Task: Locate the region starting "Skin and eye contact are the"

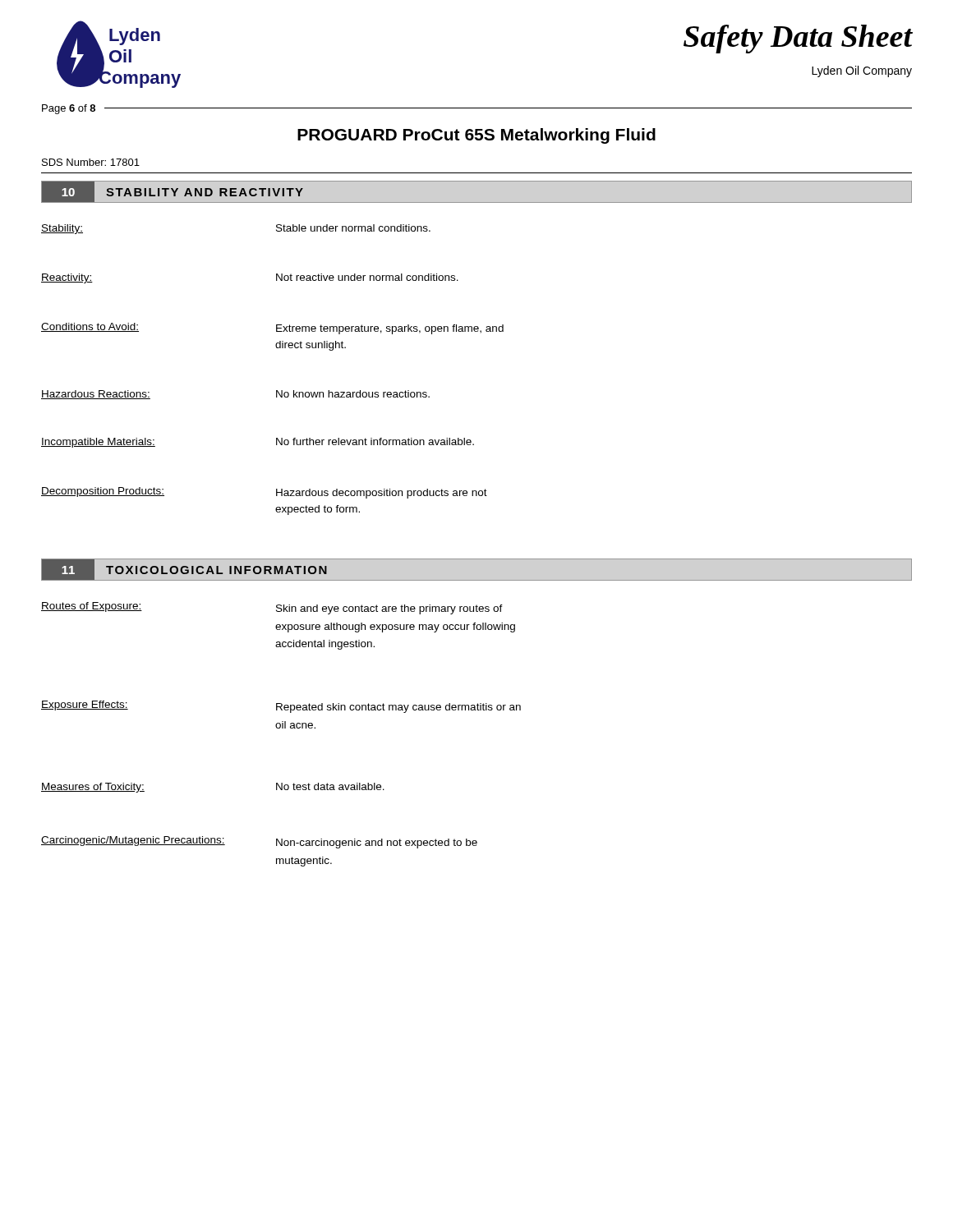Action: tap(395, 626)
